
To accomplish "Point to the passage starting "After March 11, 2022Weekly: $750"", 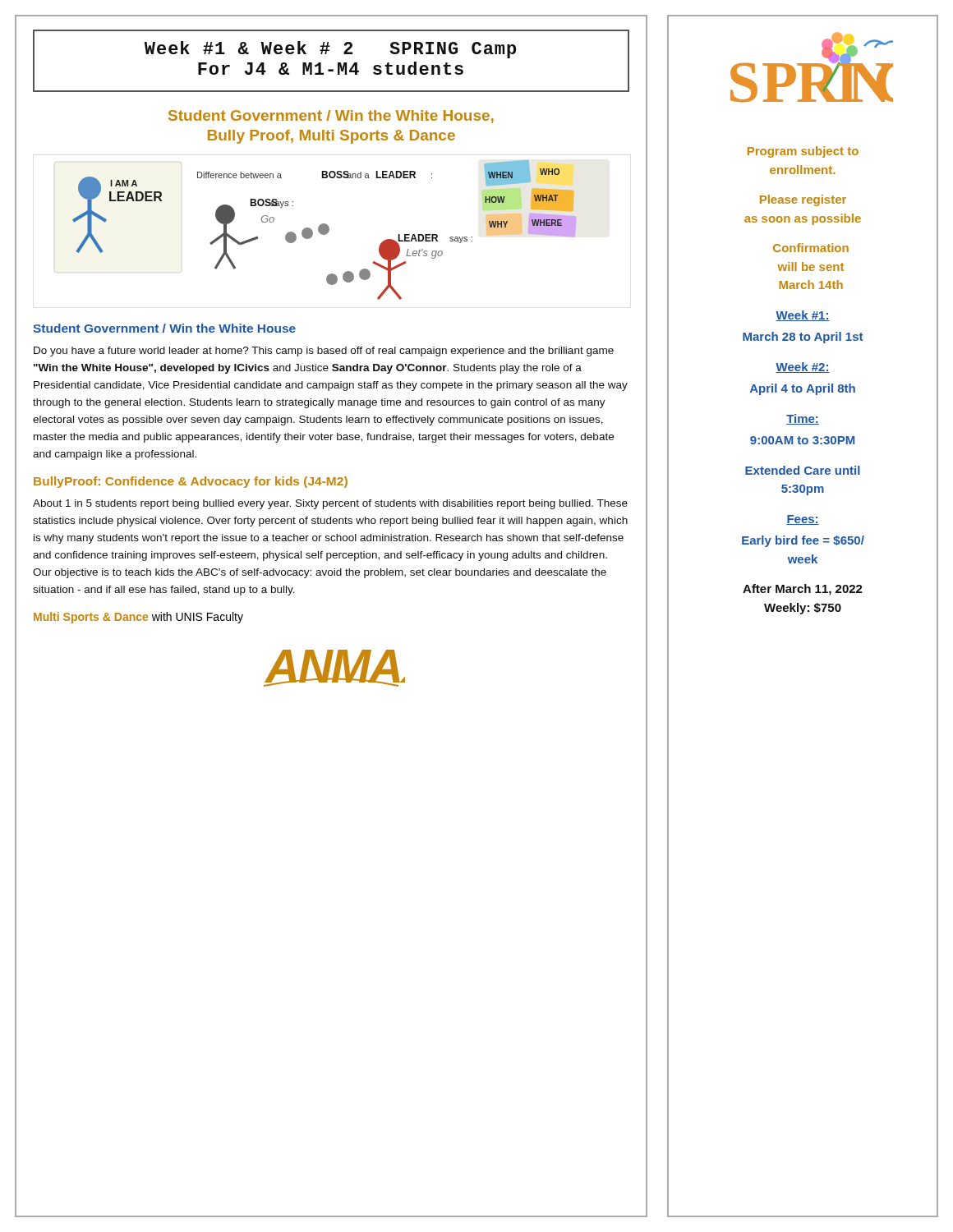I will tap(803, 598).
